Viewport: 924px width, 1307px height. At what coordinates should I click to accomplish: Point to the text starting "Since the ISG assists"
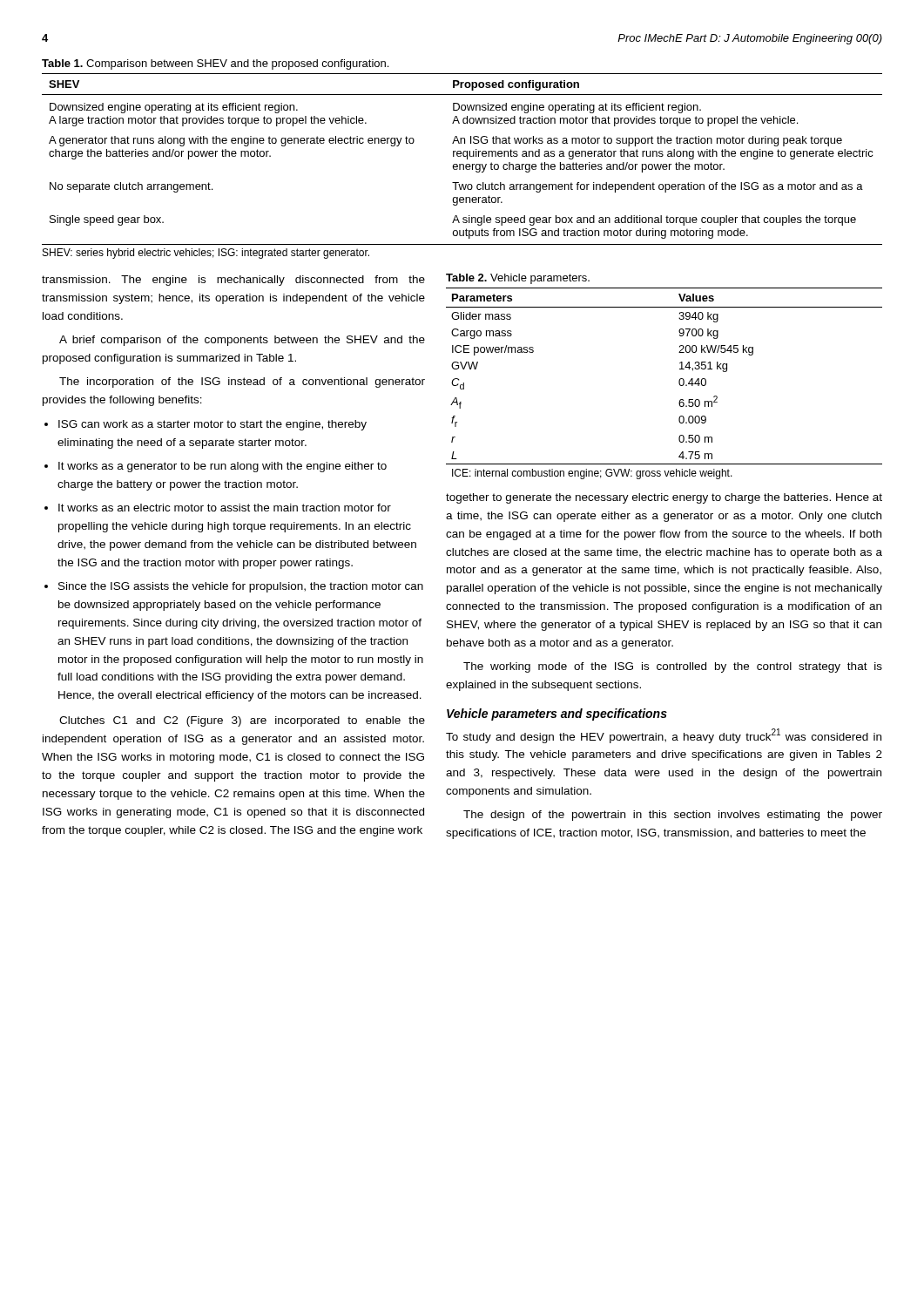(233, 641)
